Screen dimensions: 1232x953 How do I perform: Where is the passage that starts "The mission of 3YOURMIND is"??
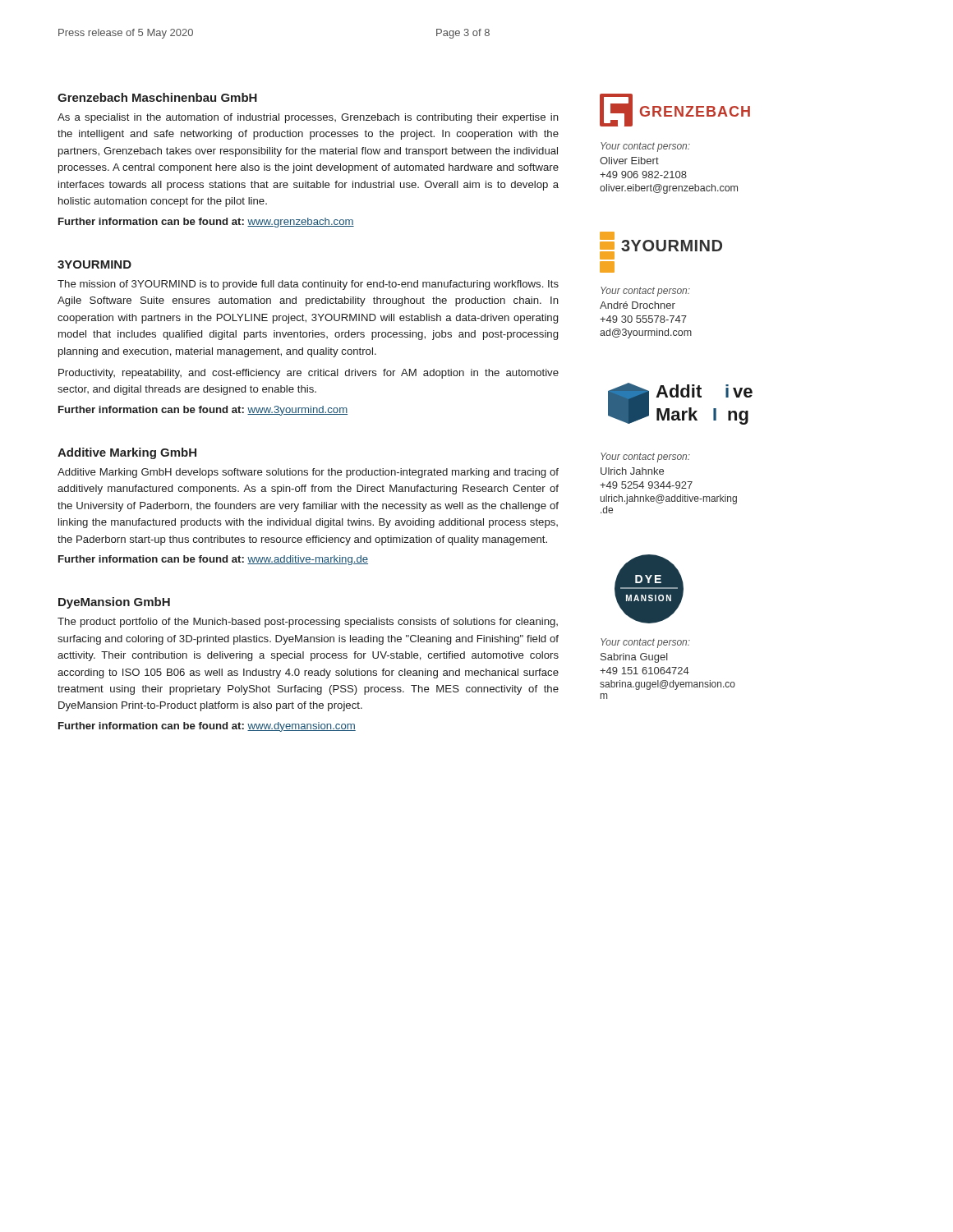(308, 317)
